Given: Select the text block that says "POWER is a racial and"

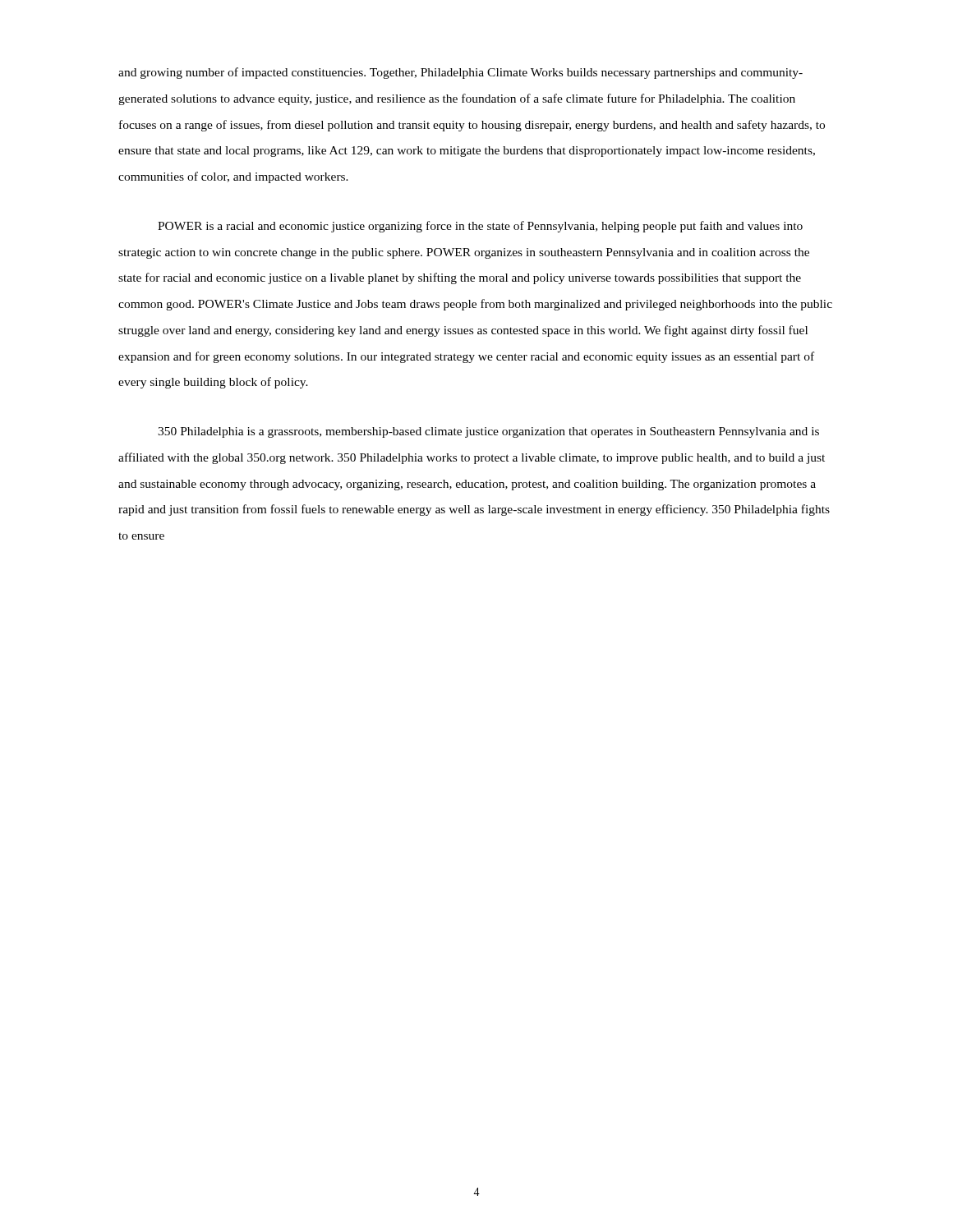Looking at the screenshot, I should pos(475,304).
